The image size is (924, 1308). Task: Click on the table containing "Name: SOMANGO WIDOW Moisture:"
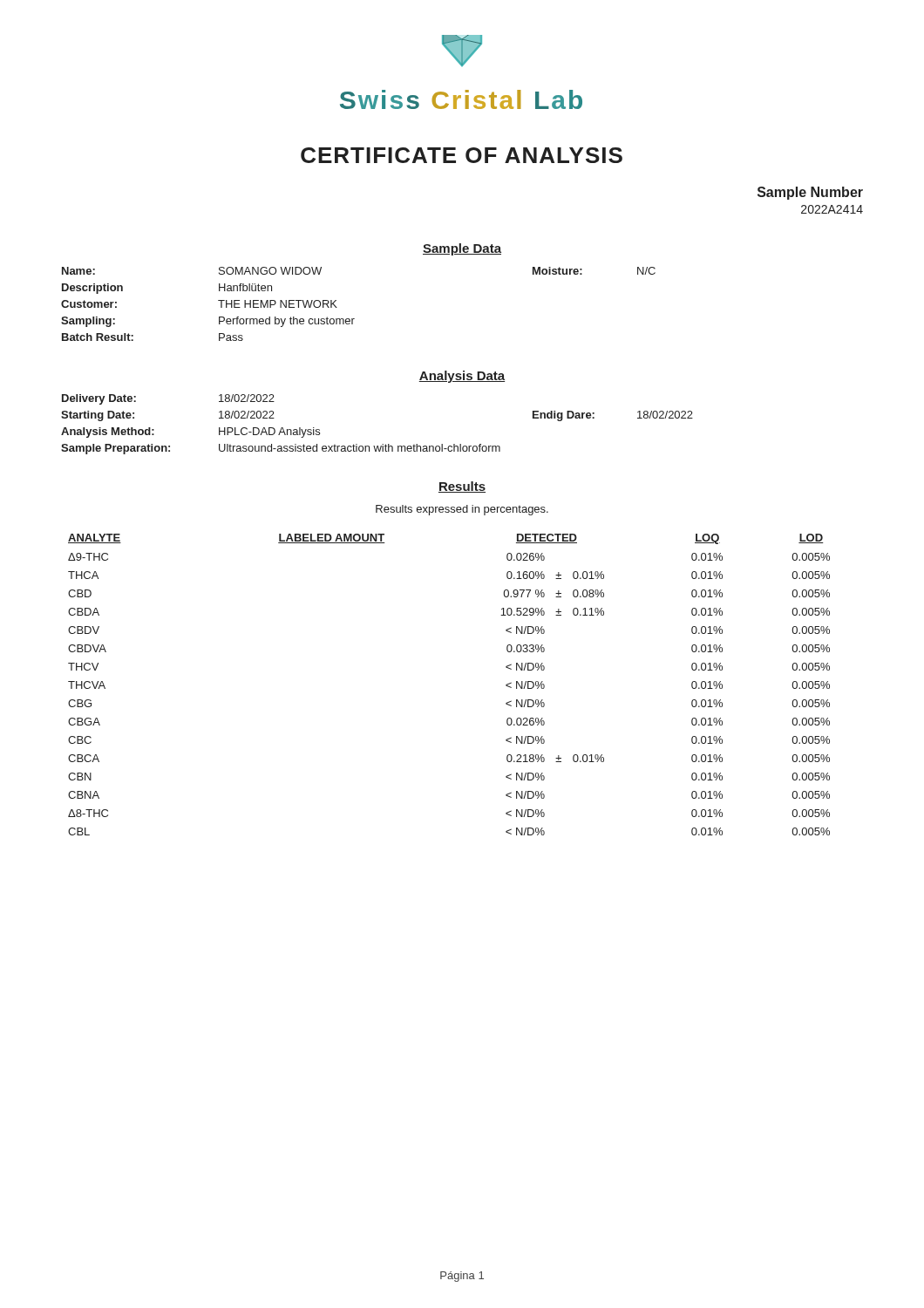point(462,304)
